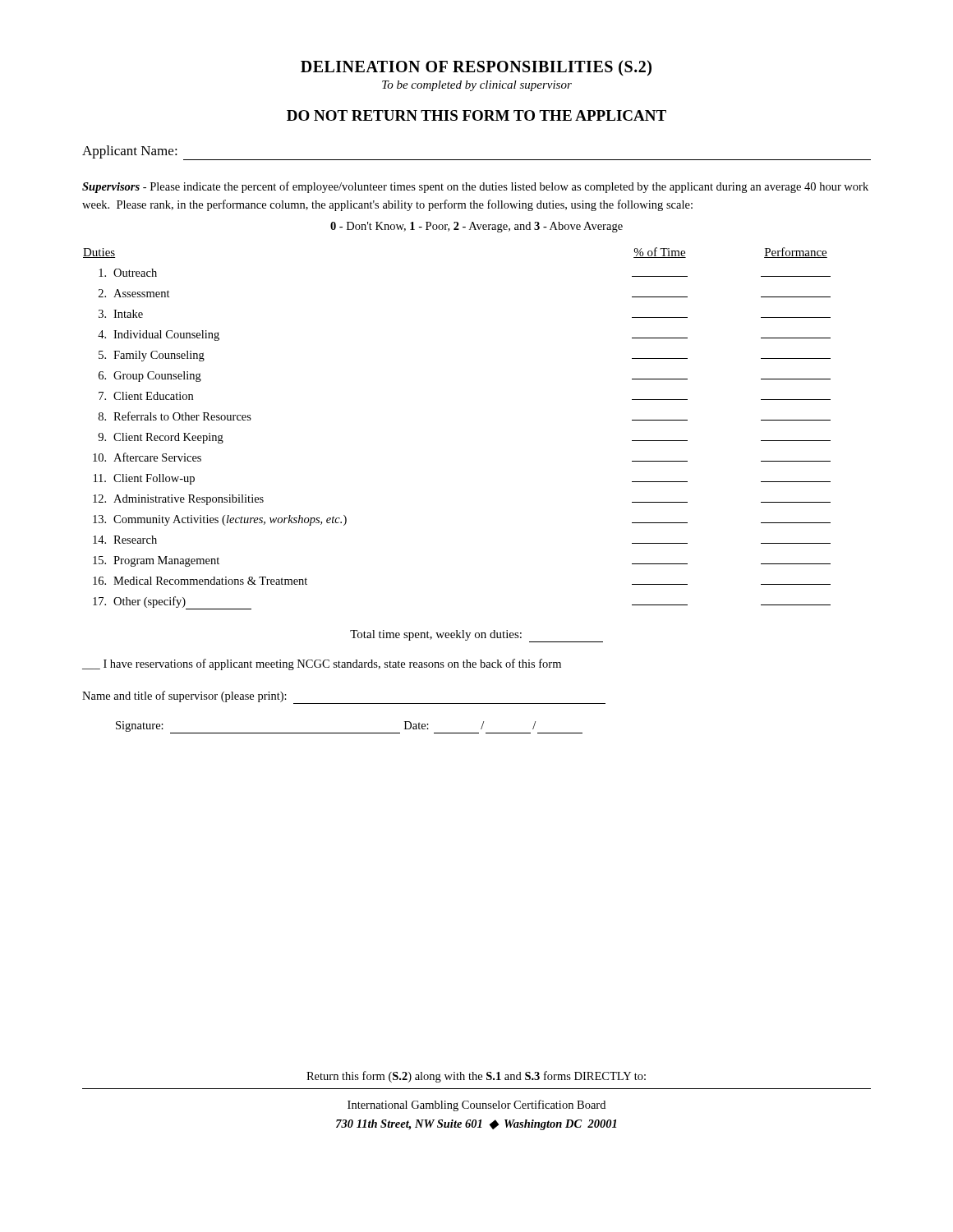Where does it say "Signature: Date: / /"?
Screen dimensions: 1232x953
point(349,726)
